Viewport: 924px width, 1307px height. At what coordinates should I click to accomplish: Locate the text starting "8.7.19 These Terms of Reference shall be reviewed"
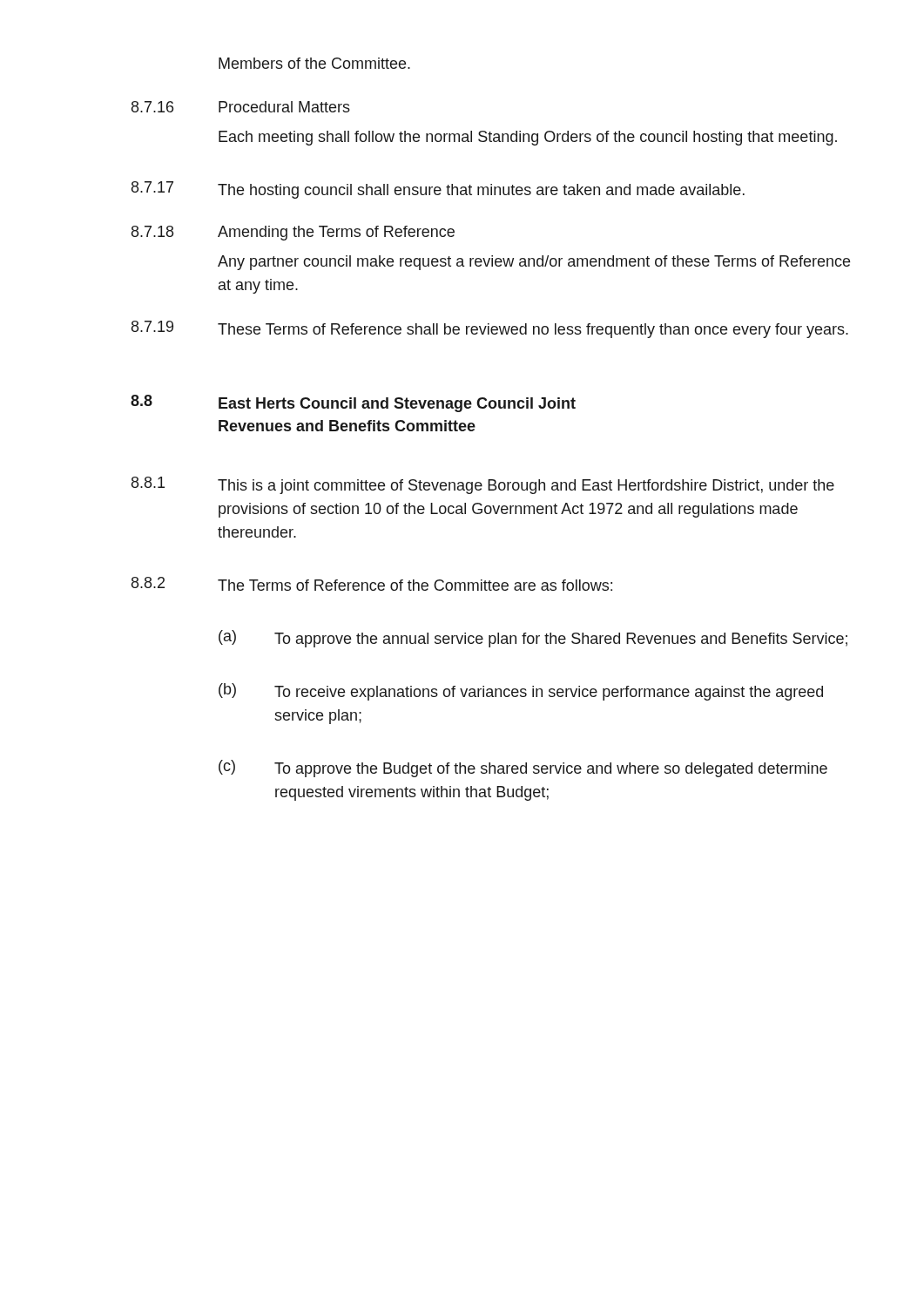coord(492,330)
